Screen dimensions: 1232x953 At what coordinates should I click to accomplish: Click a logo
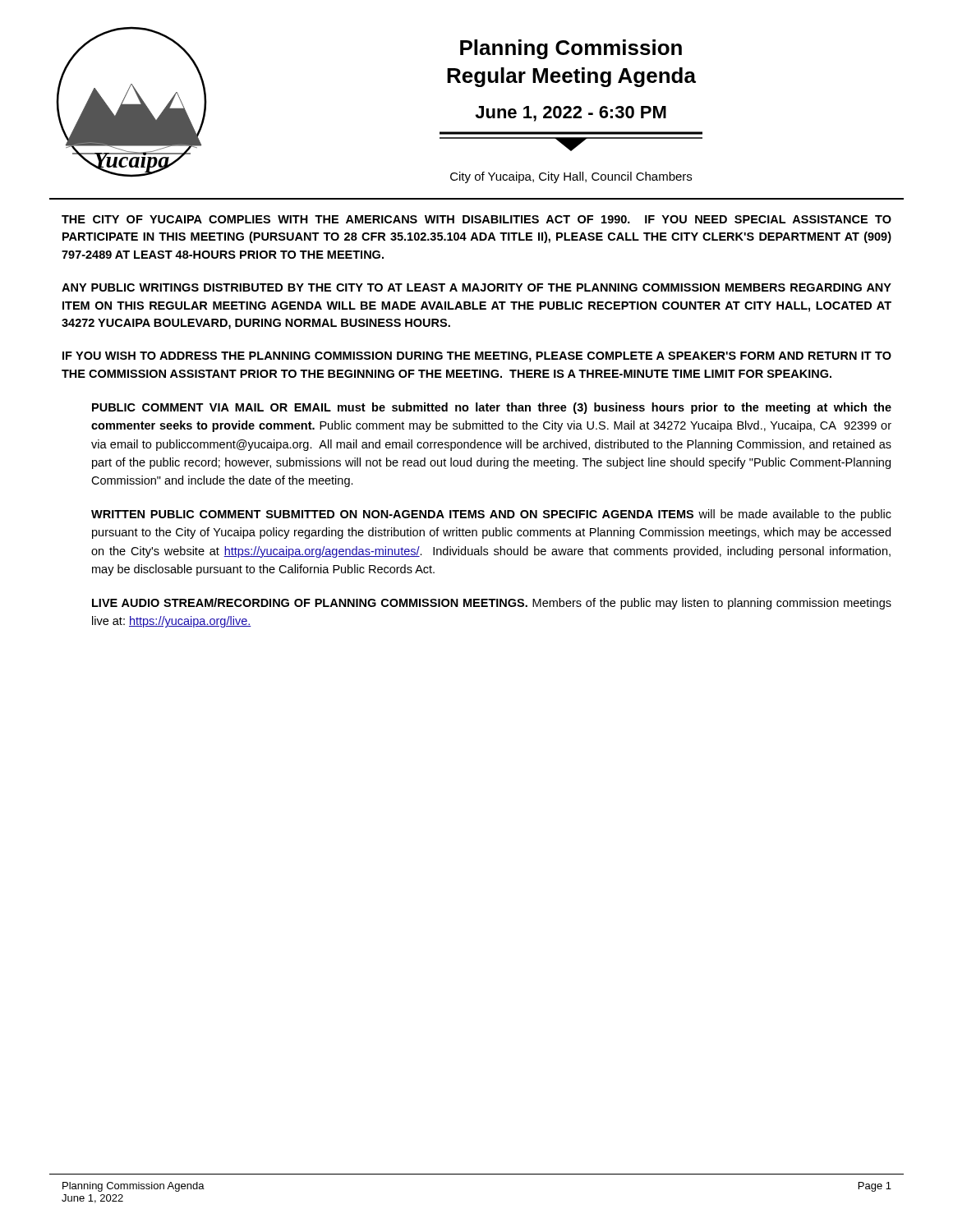(x=136, y=104)
